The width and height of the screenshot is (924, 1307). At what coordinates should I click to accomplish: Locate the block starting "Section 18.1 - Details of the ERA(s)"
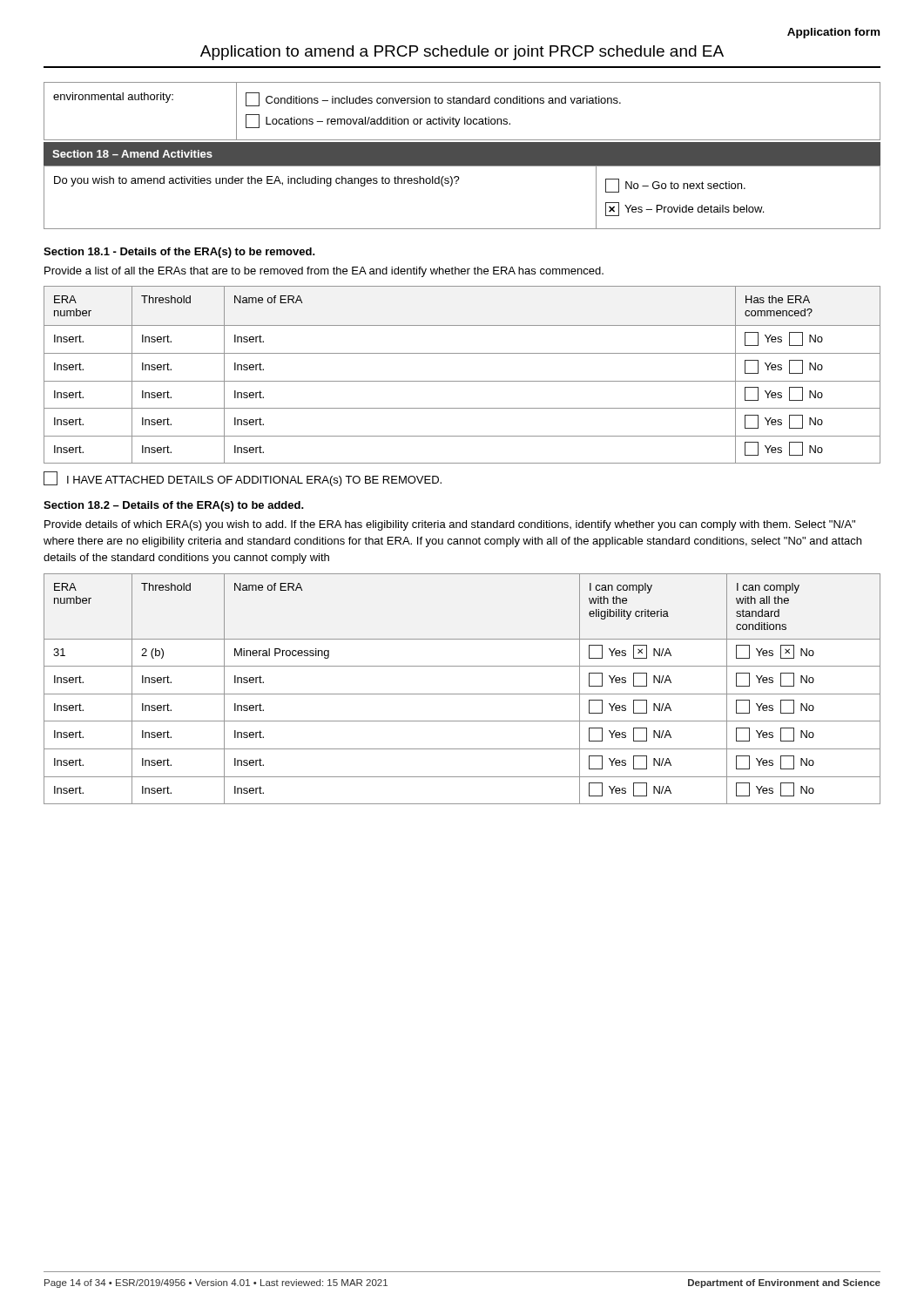click(179, 251)
